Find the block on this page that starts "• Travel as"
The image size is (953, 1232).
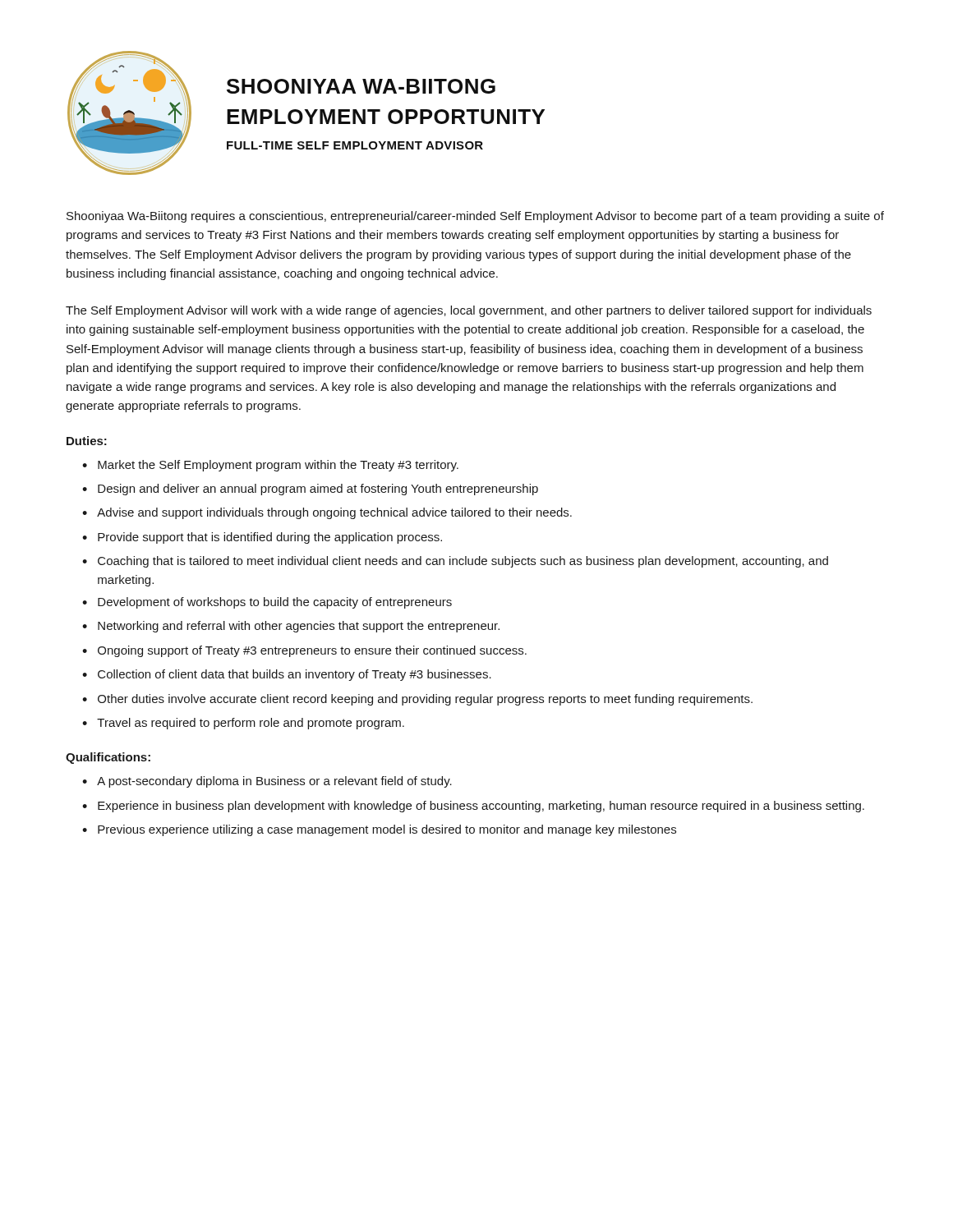coord(243,724)
